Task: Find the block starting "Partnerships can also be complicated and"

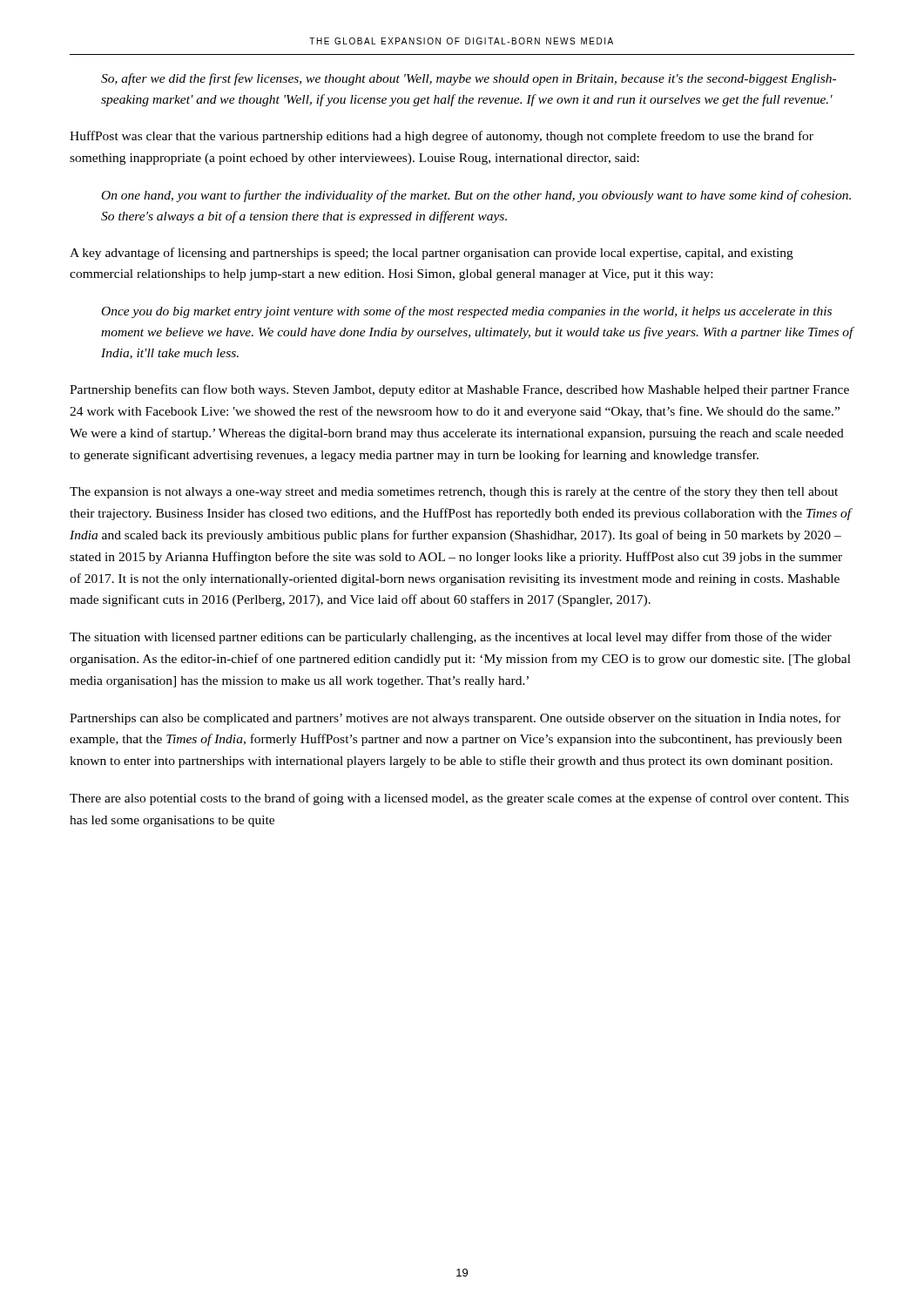Action: click(x=456, y=739)
